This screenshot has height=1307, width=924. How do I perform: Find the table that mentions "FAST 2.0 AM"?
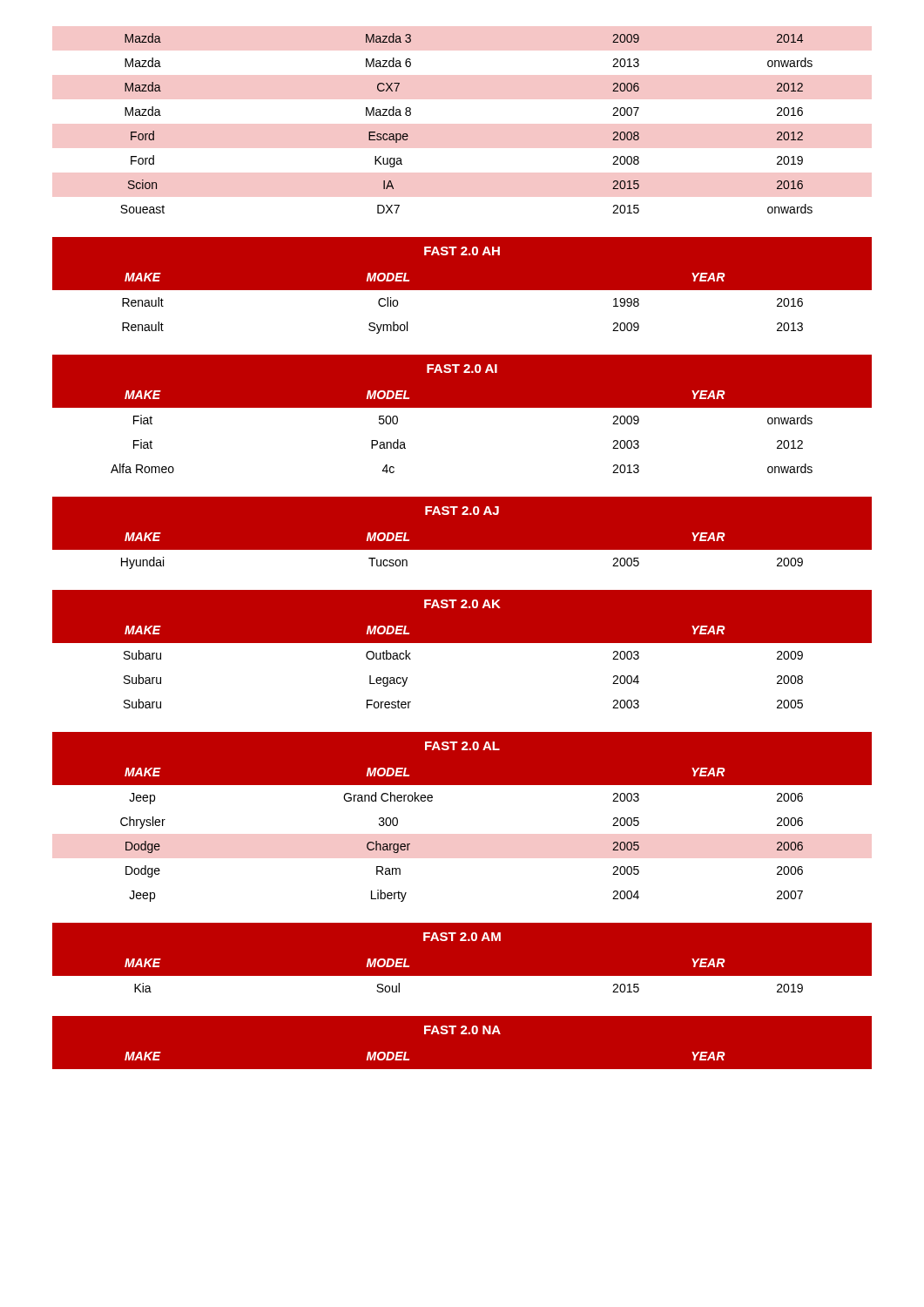point(462,961)
